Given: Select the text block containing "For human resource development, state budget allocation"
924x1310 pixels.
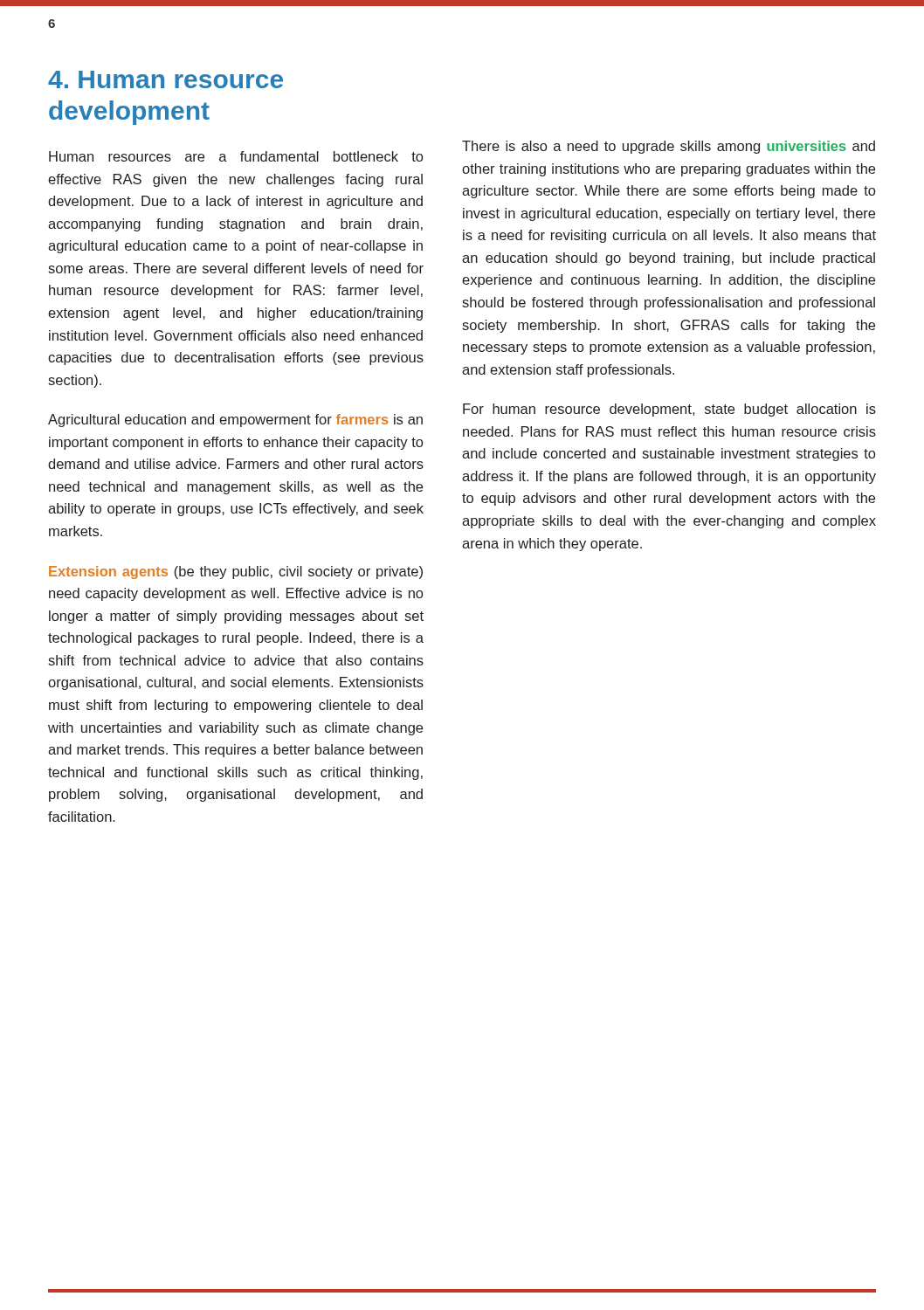Looking at the screenshot, I should (669, 476).
